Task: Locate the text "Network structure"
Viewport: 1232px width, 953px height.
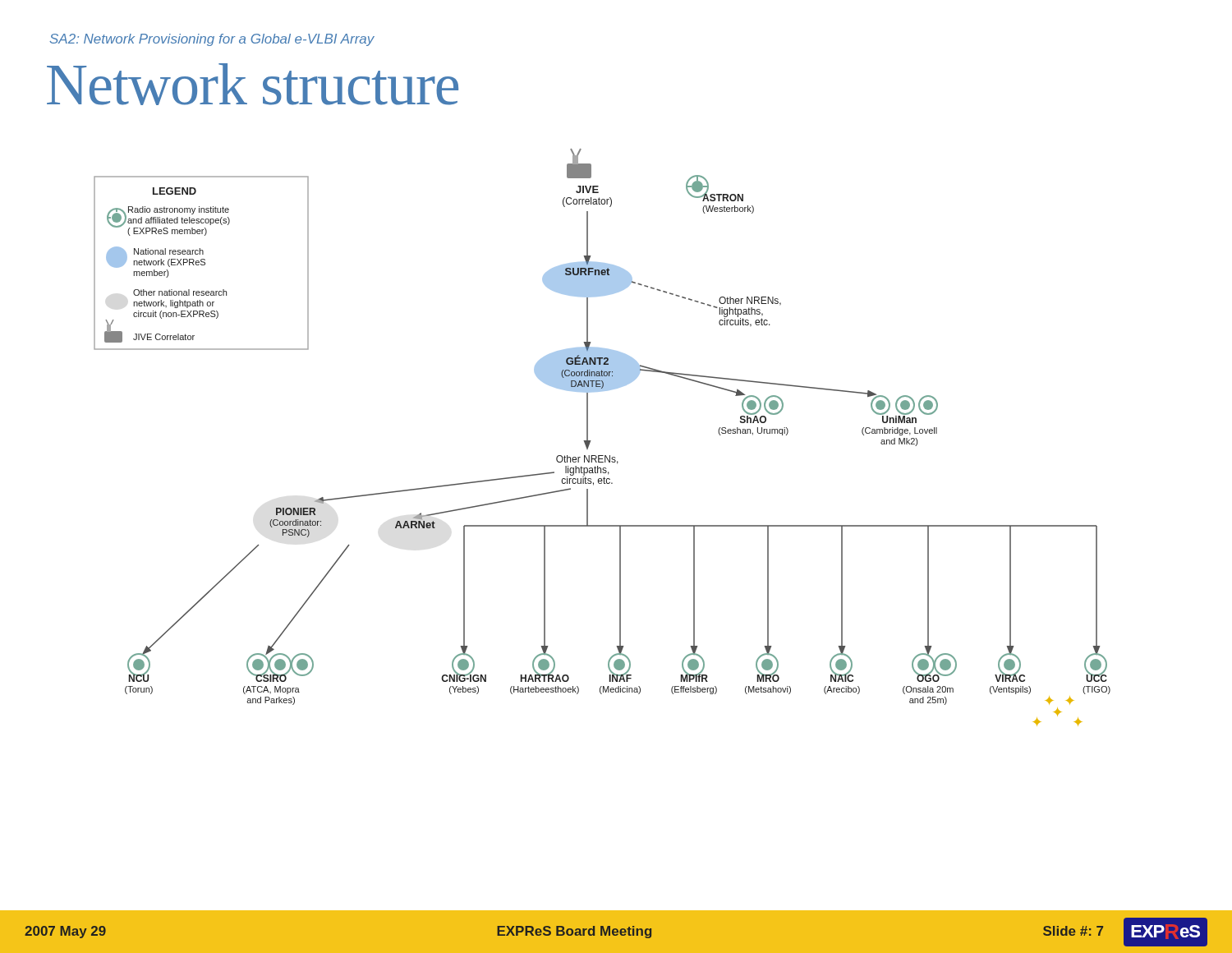Action: click(252, 85)
